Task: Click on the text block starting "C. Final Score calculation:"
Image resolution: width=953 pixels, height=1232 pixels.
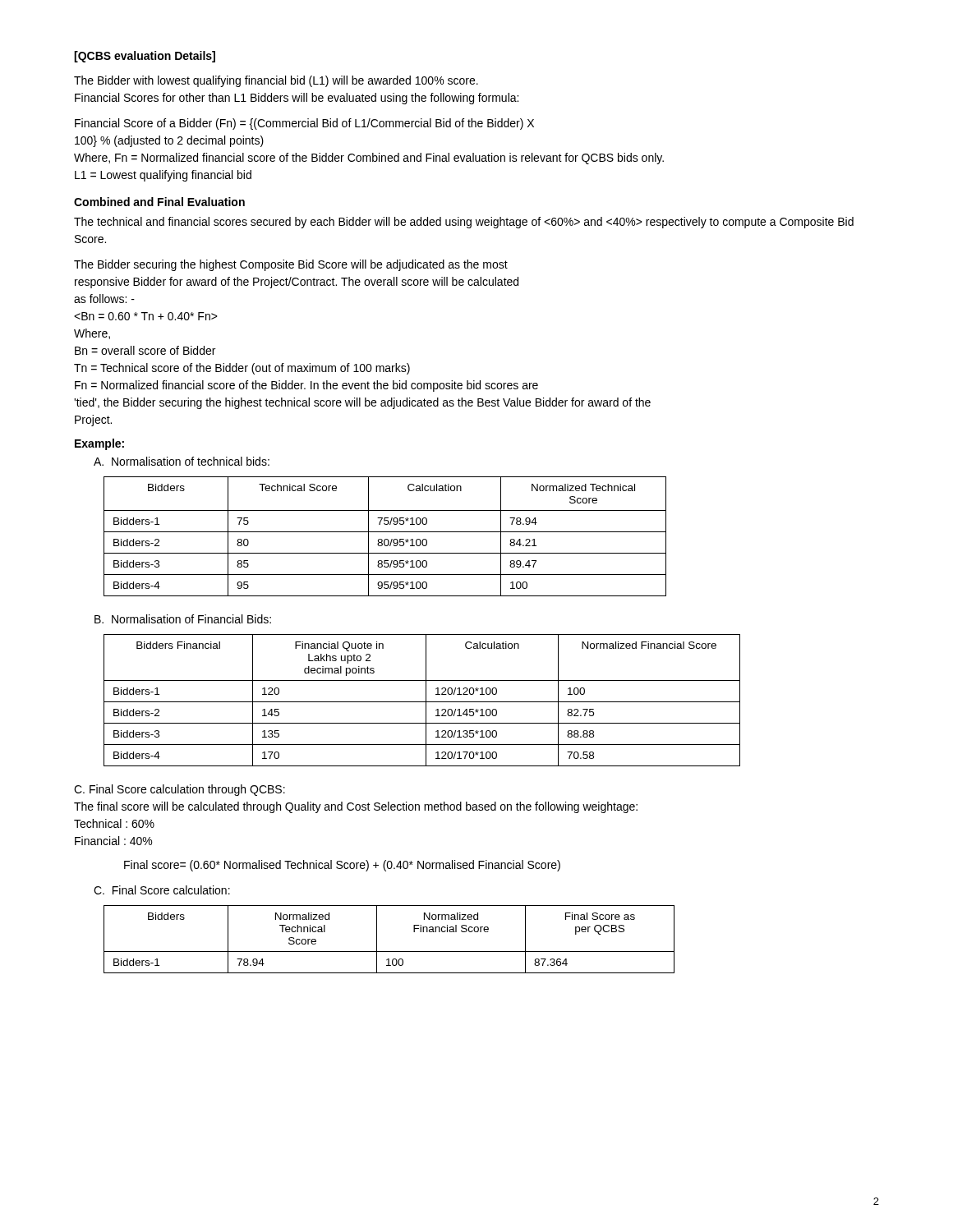Action: tap(162, 890)
